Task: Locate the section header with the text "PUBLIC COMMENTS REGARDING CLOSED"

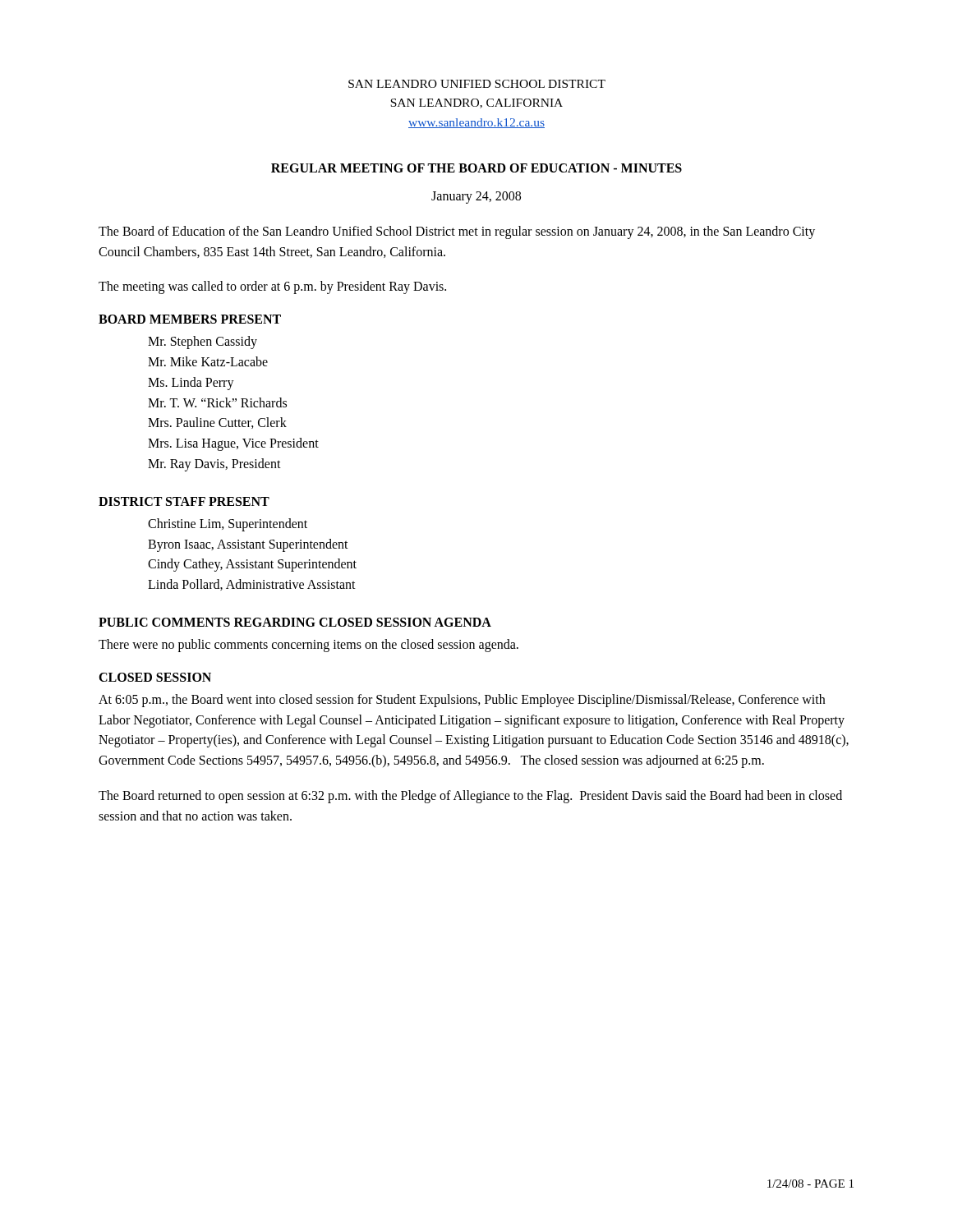Action: 295,622
